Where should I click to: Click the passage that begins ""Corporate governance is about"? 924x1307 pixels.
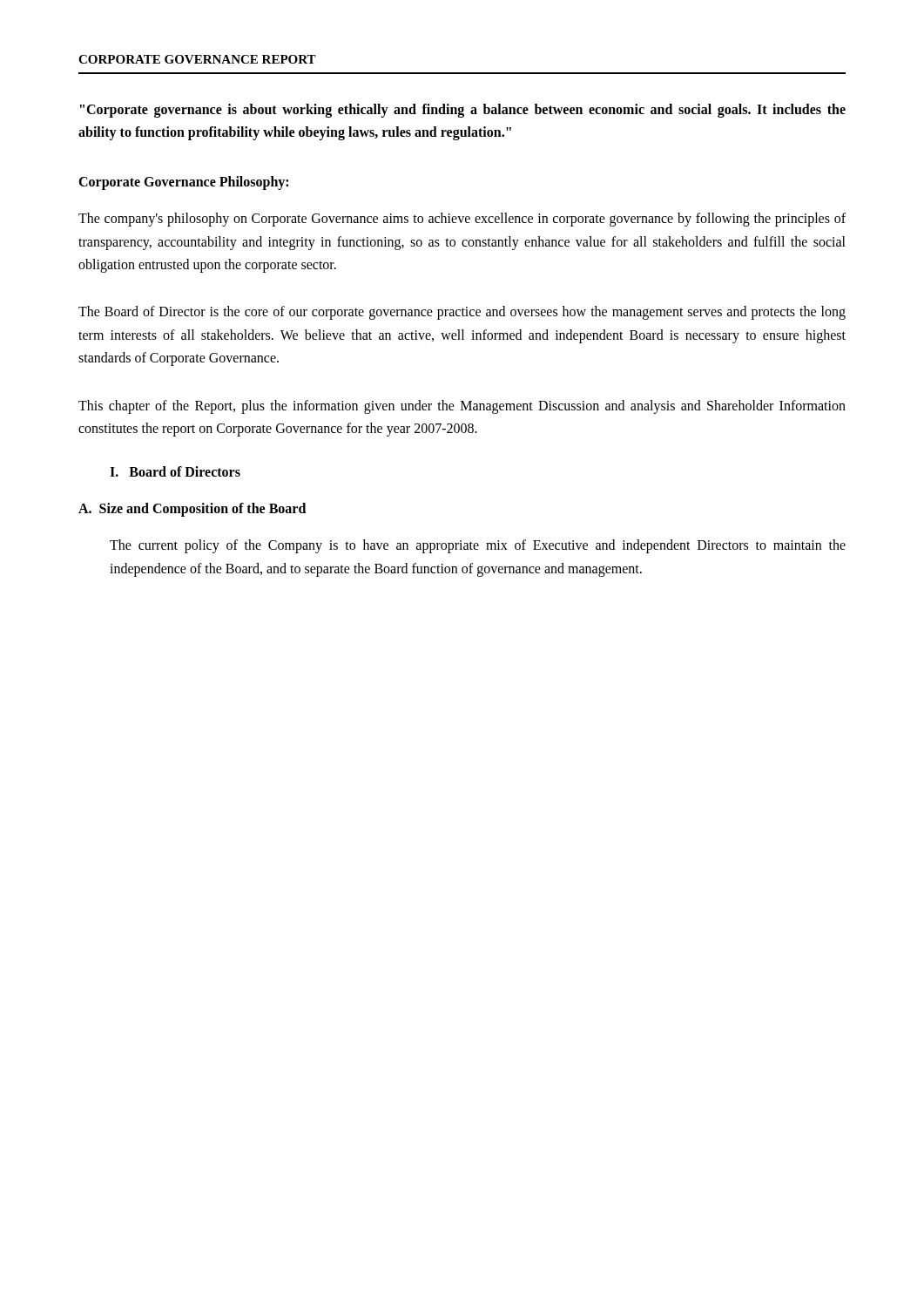(x=462, y=121)
